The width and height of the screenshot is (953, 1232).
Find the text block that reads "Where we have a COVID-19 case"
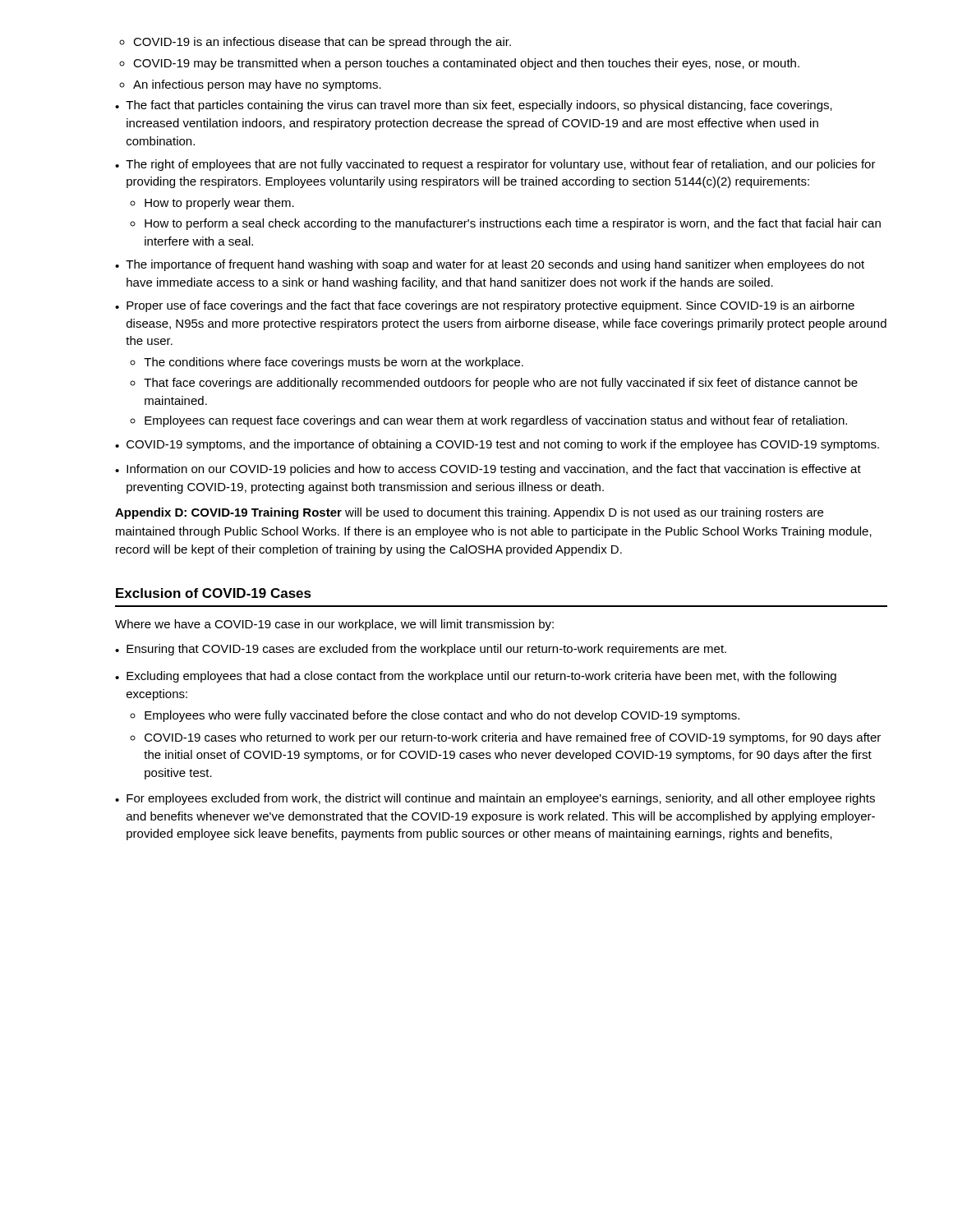click(x=335, y=624)
